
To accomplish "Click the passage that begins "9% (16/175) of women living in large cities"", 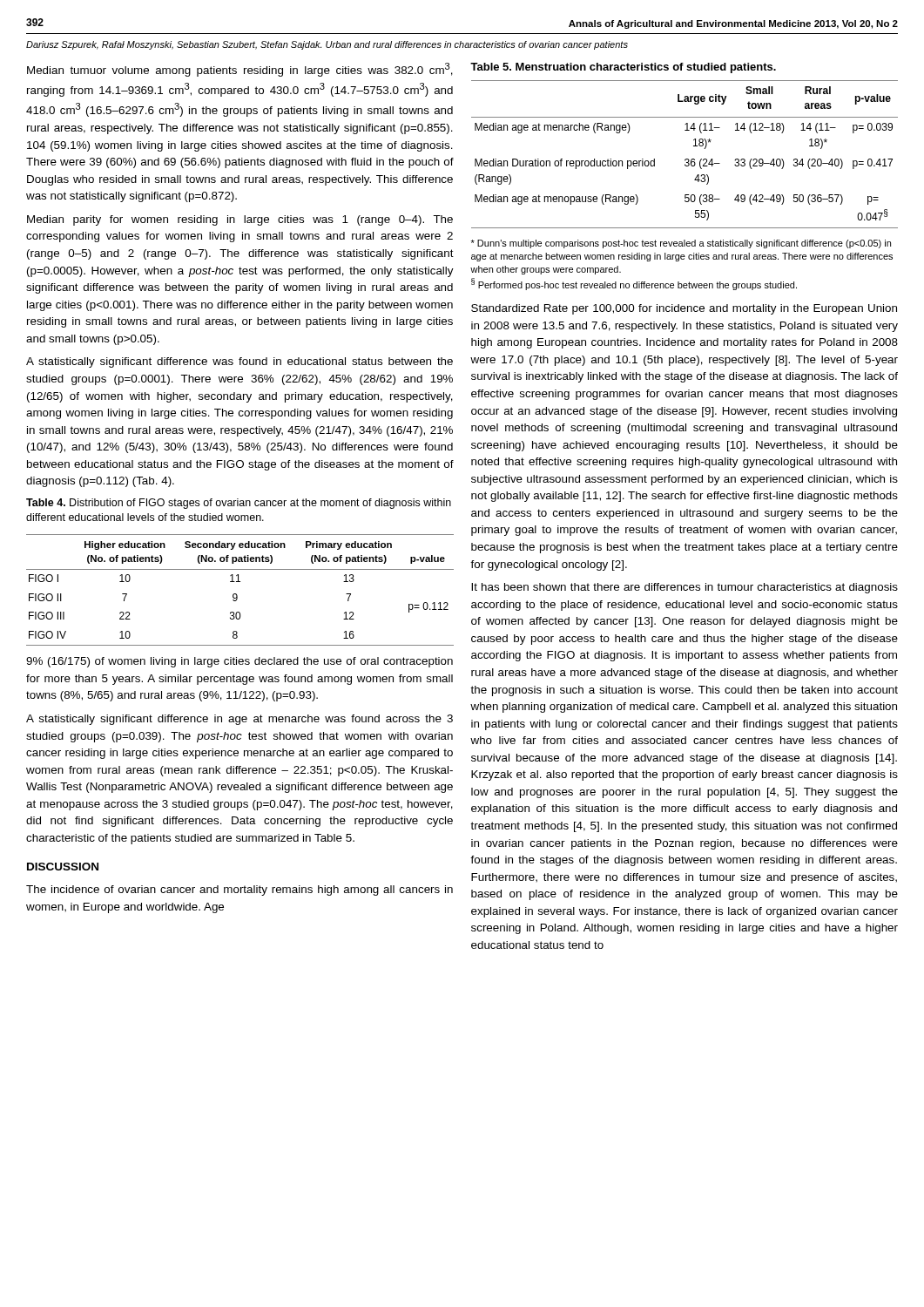I will [x=240, y=678].
